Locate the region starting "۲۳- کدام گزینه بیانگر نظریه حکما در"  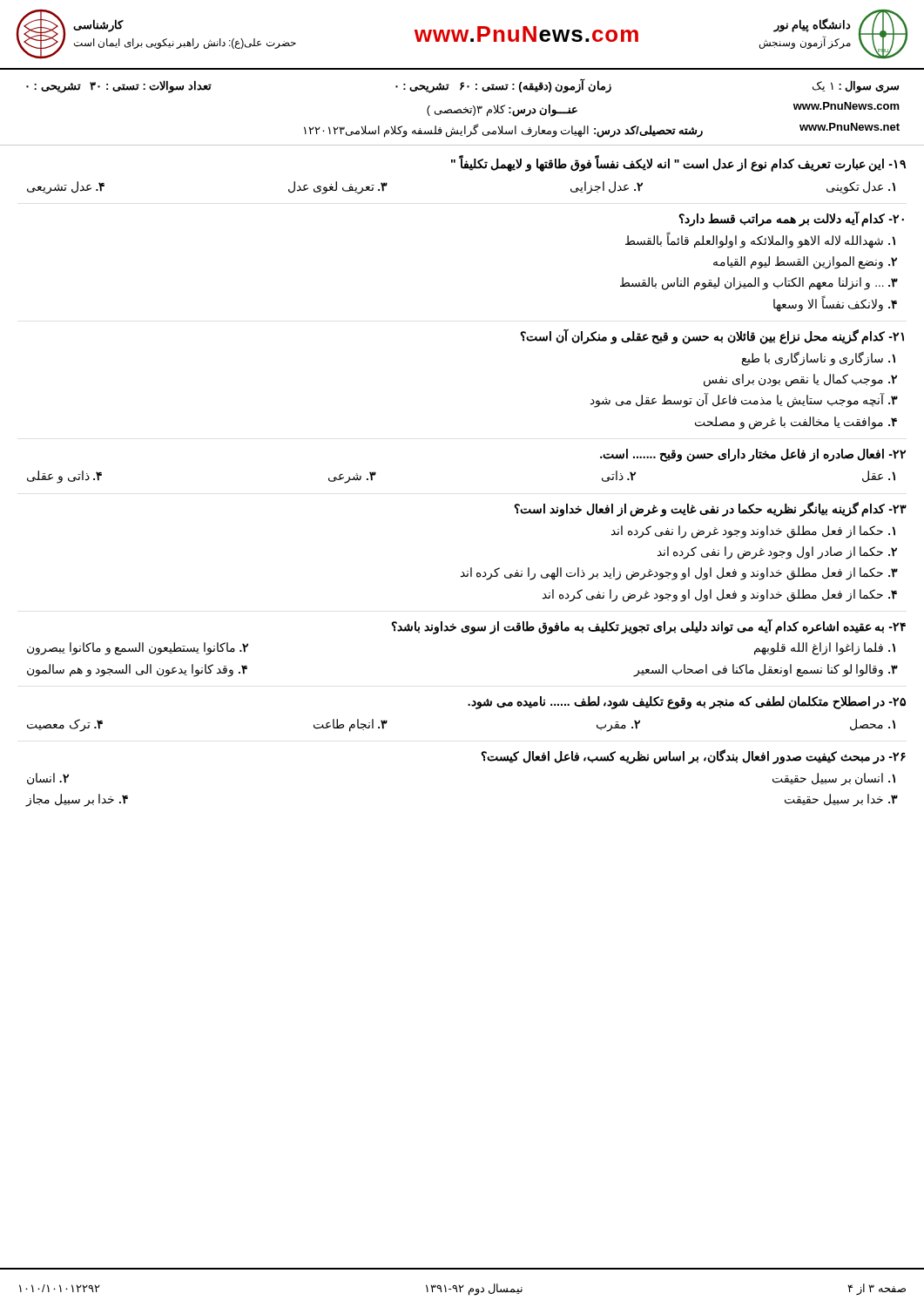coord(710,509)
